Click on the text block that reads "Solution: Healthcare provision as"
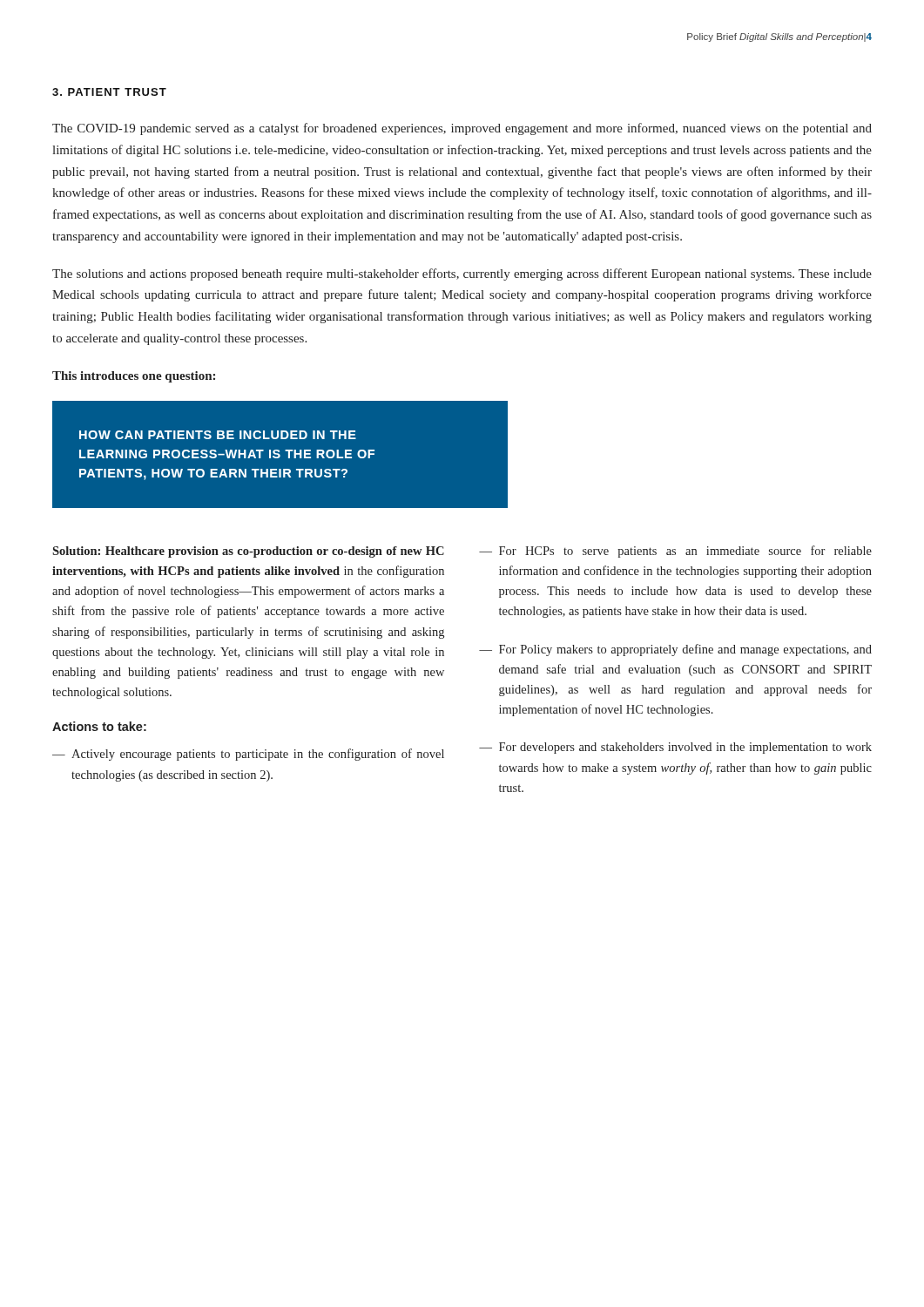 [x=248, y=621]
